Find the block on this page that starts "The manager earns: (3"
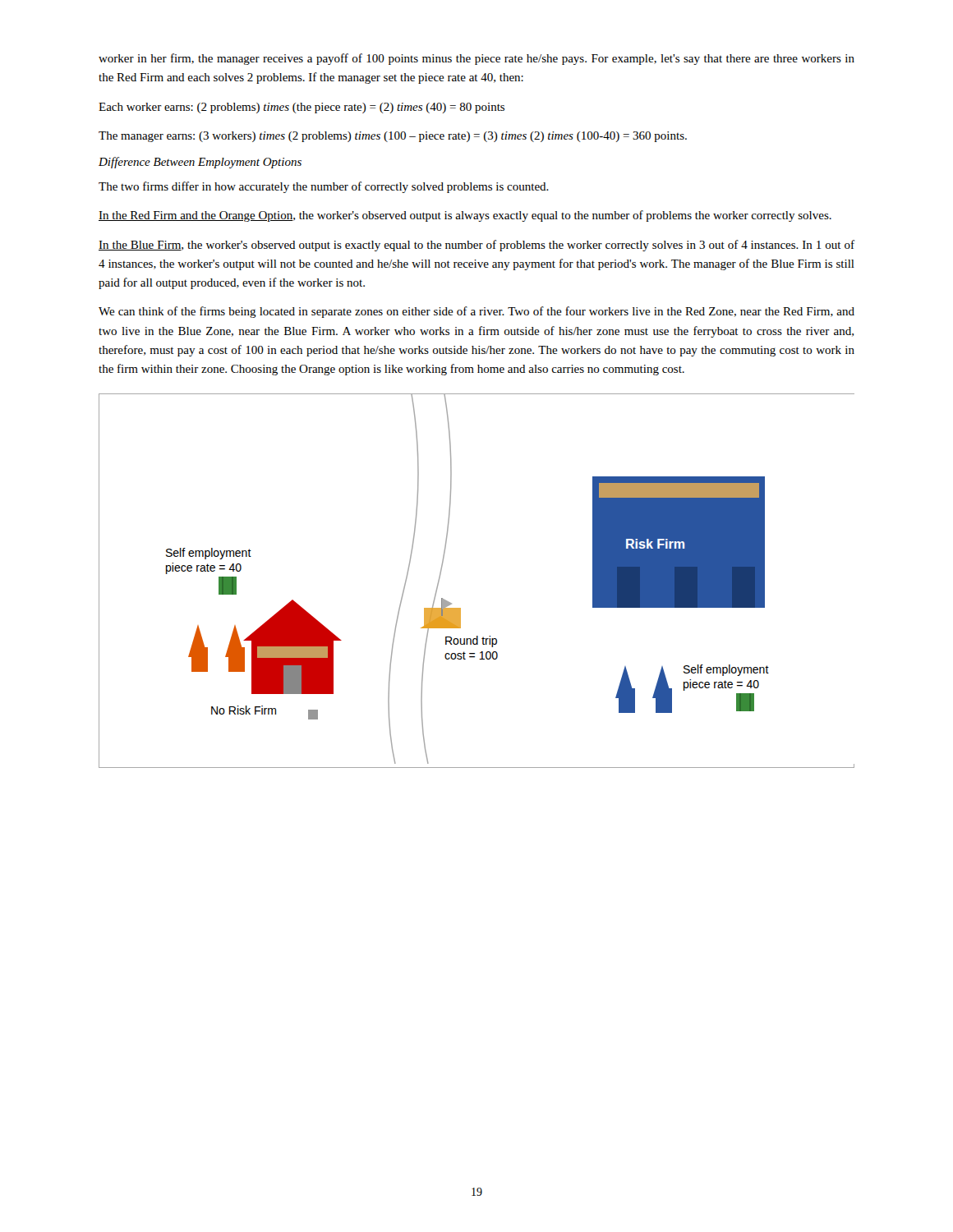 tap(393, 135)
